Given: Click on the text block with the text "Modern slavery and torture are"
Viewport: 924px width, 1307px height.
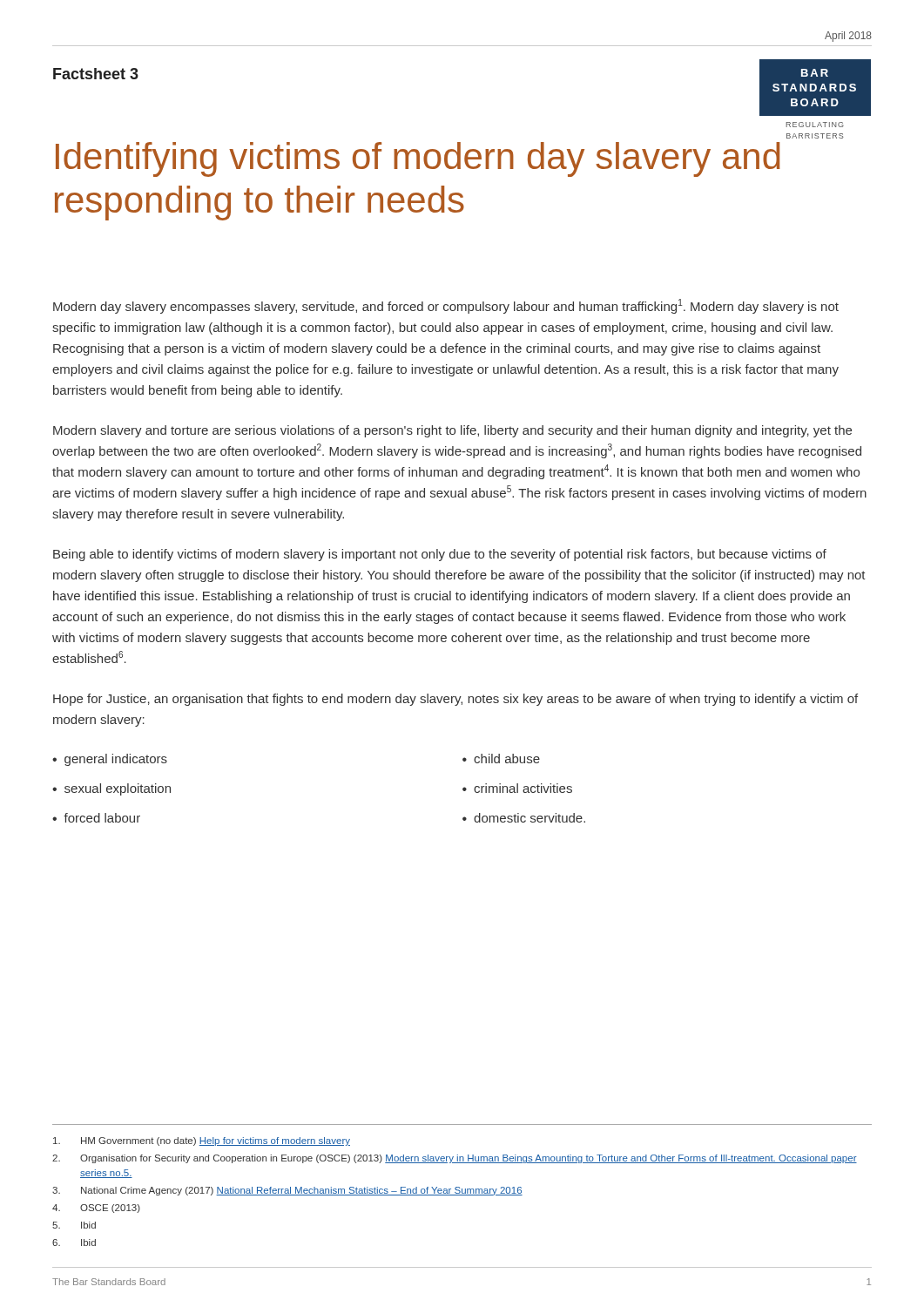Looking at the screenshot, I should tap(462, 472).
